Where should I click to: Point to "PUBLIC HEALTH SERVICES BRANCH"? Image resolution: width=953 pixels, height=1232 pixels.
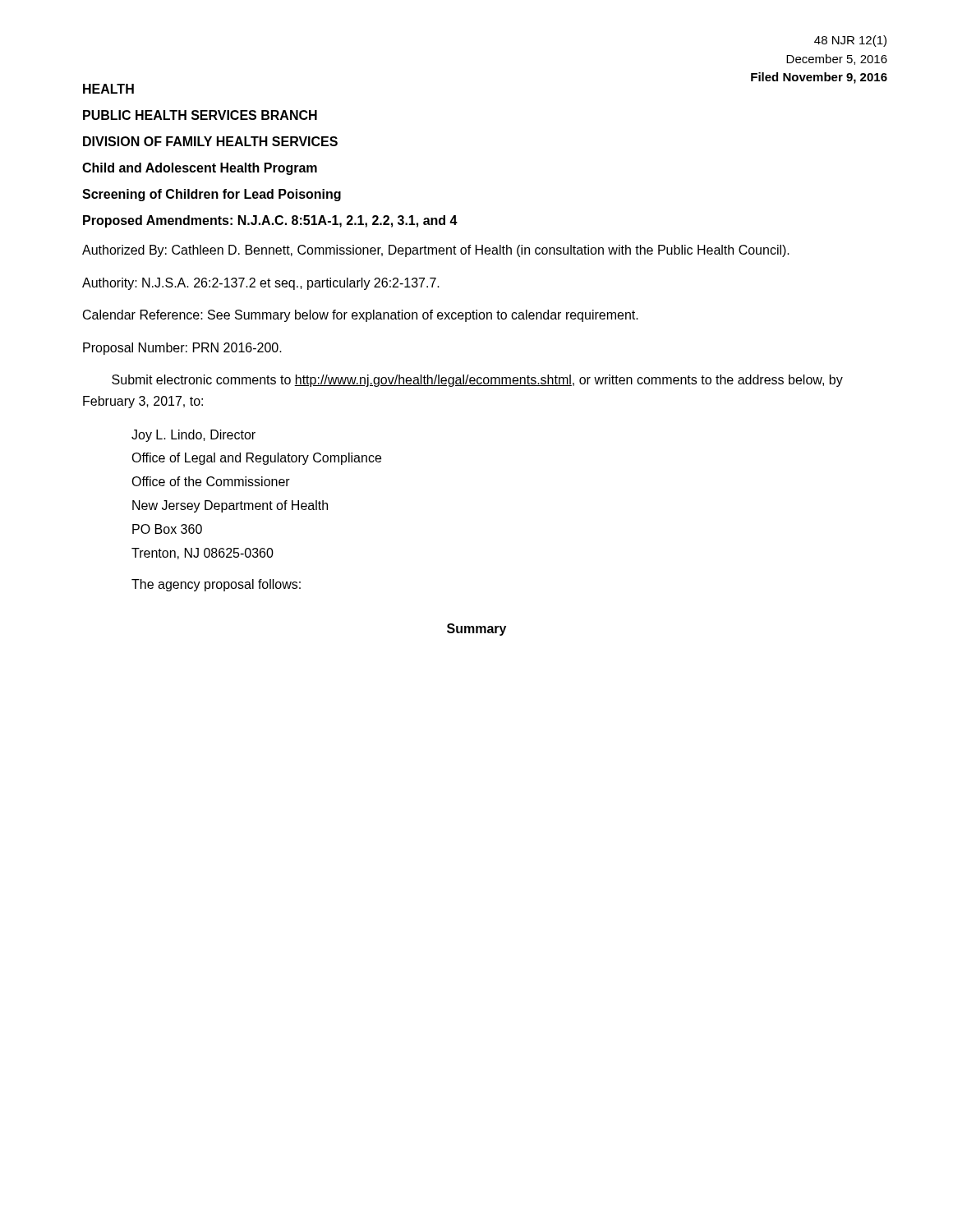[x=200, y=115]
